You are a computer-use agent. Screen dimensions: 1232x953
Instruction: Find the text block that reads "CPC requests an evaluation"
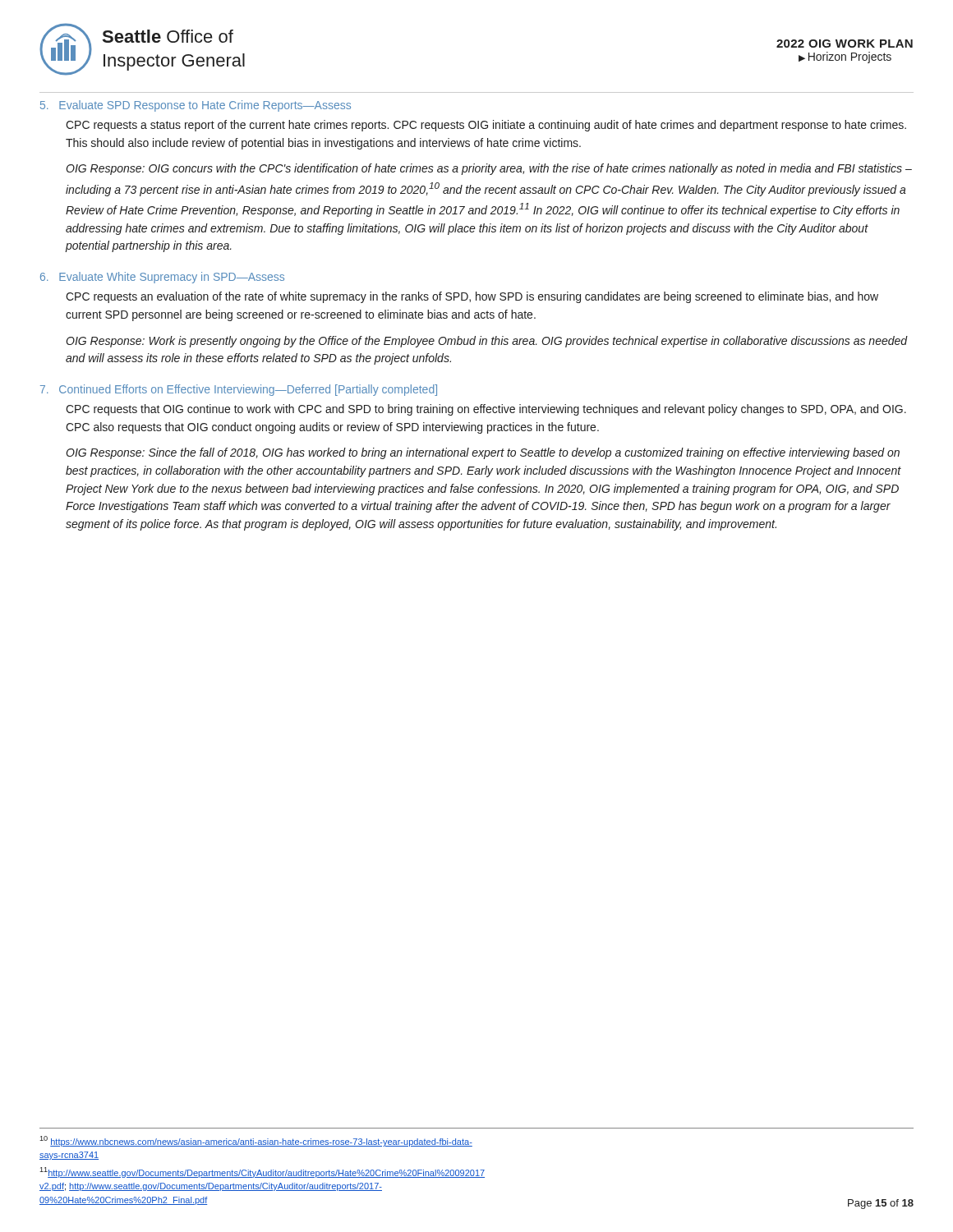(x=472, y=305)
